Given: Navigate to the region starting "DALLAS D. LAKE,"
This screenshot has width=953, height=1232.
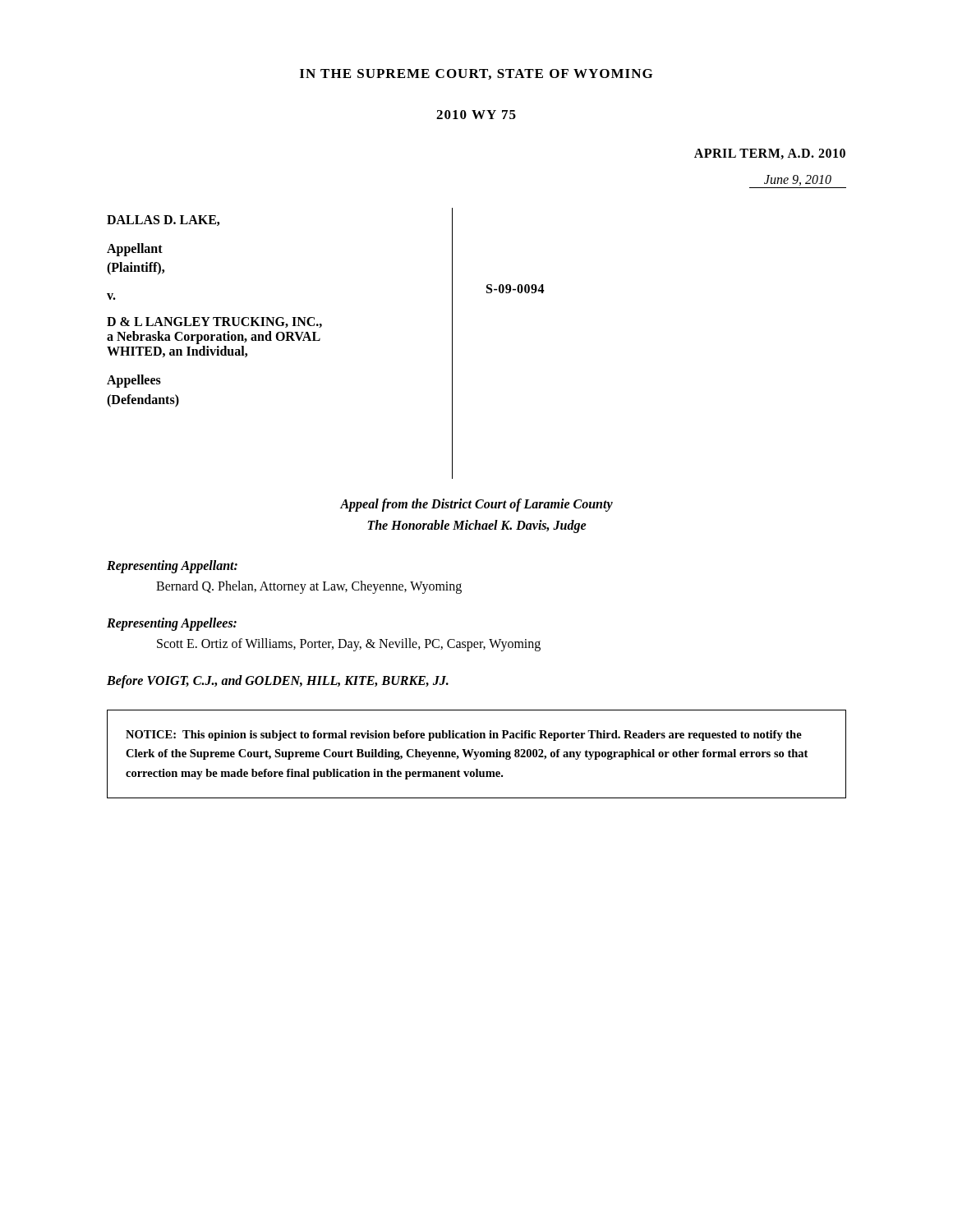Looking at the screenshot, I should pyautogui.click(x=163, y=220).
